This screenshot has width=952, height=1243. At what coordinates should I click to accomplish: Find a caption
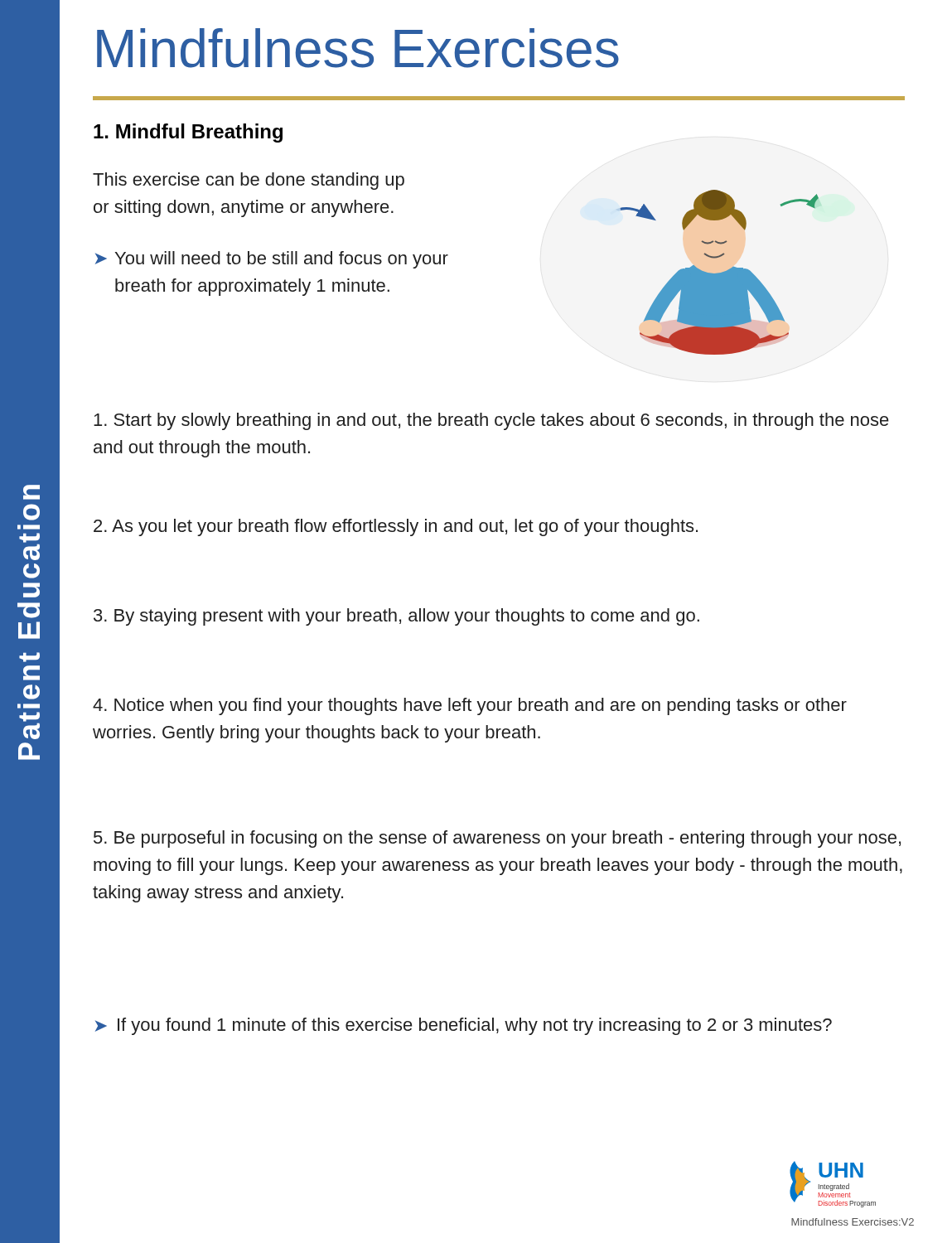point(853,1222)
